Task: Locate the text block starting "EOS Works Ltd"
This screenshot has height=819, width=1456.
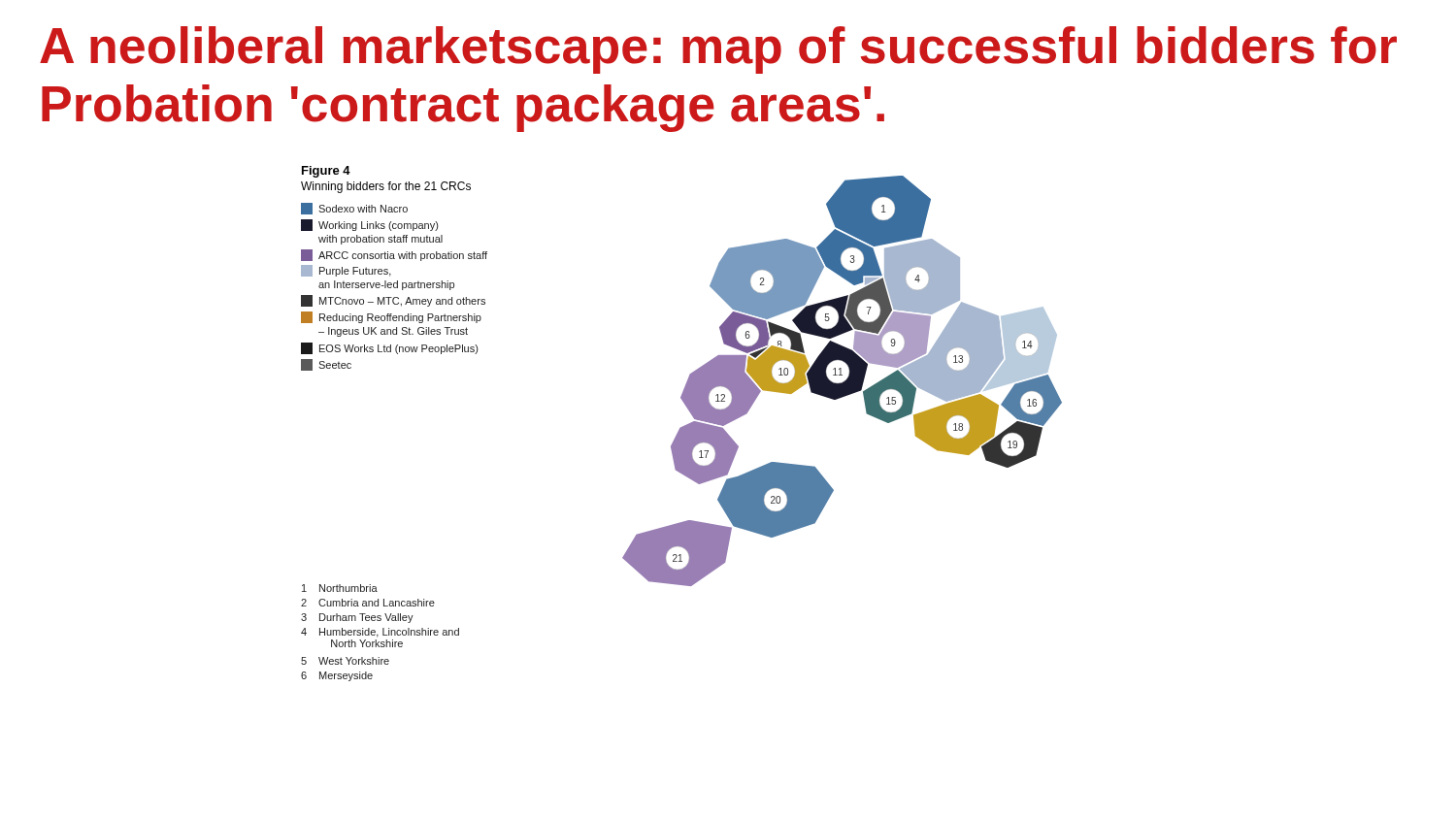Action: (x=390, y=349)
